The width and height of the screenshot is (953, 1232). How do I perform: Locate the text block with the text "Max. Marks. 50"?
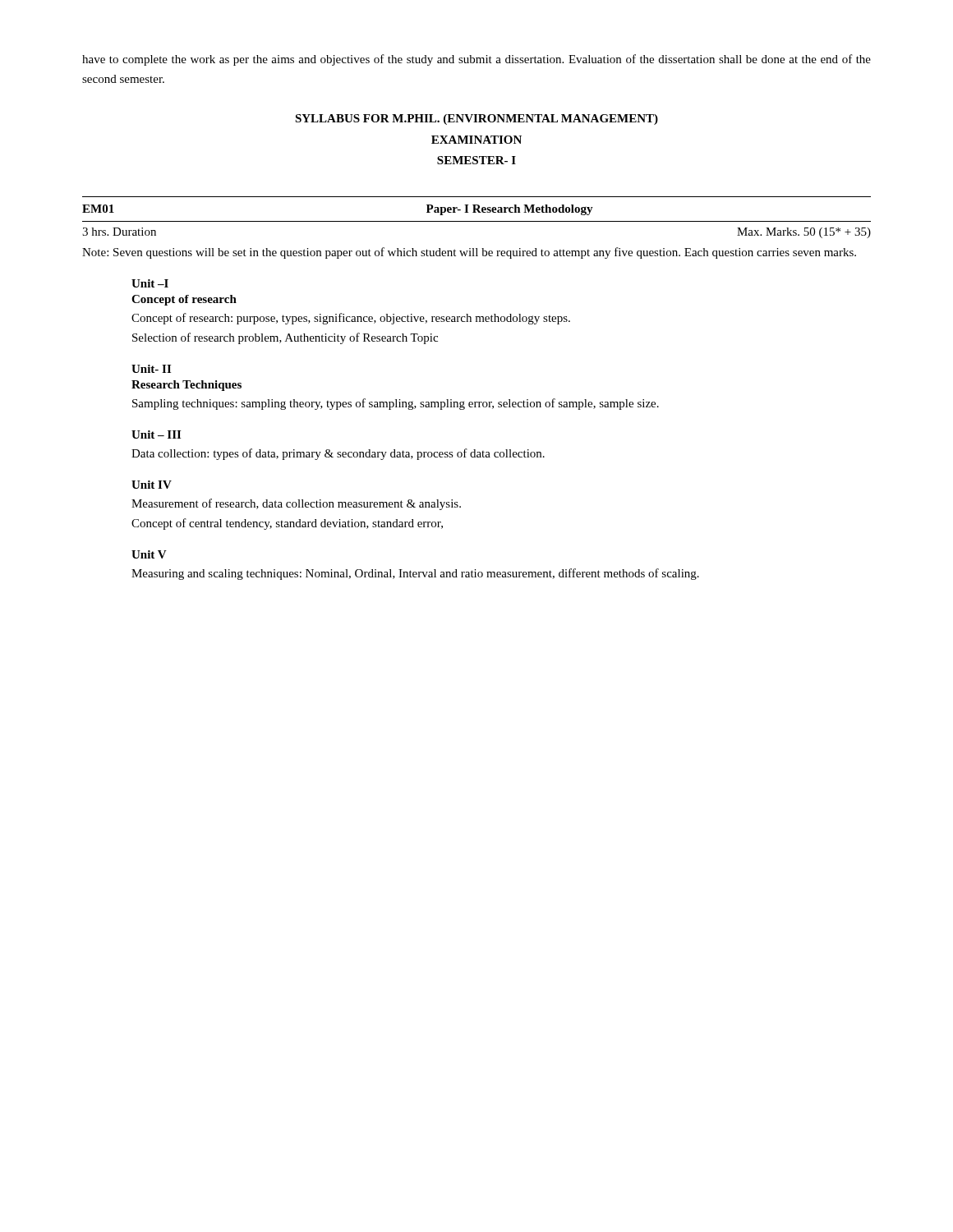click(804, 231)
